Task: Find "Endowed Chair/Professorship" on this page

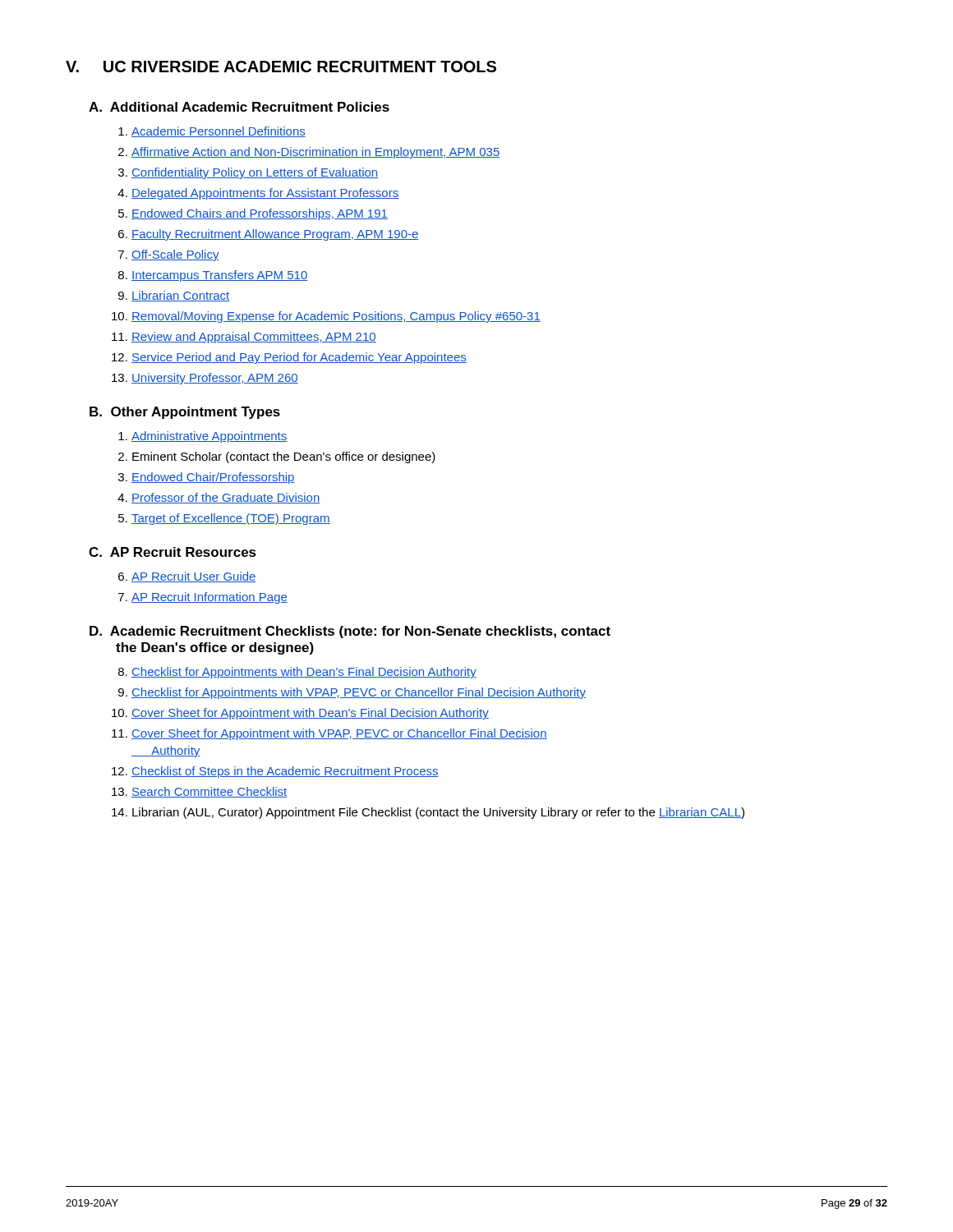Action: tap(213, 478)
